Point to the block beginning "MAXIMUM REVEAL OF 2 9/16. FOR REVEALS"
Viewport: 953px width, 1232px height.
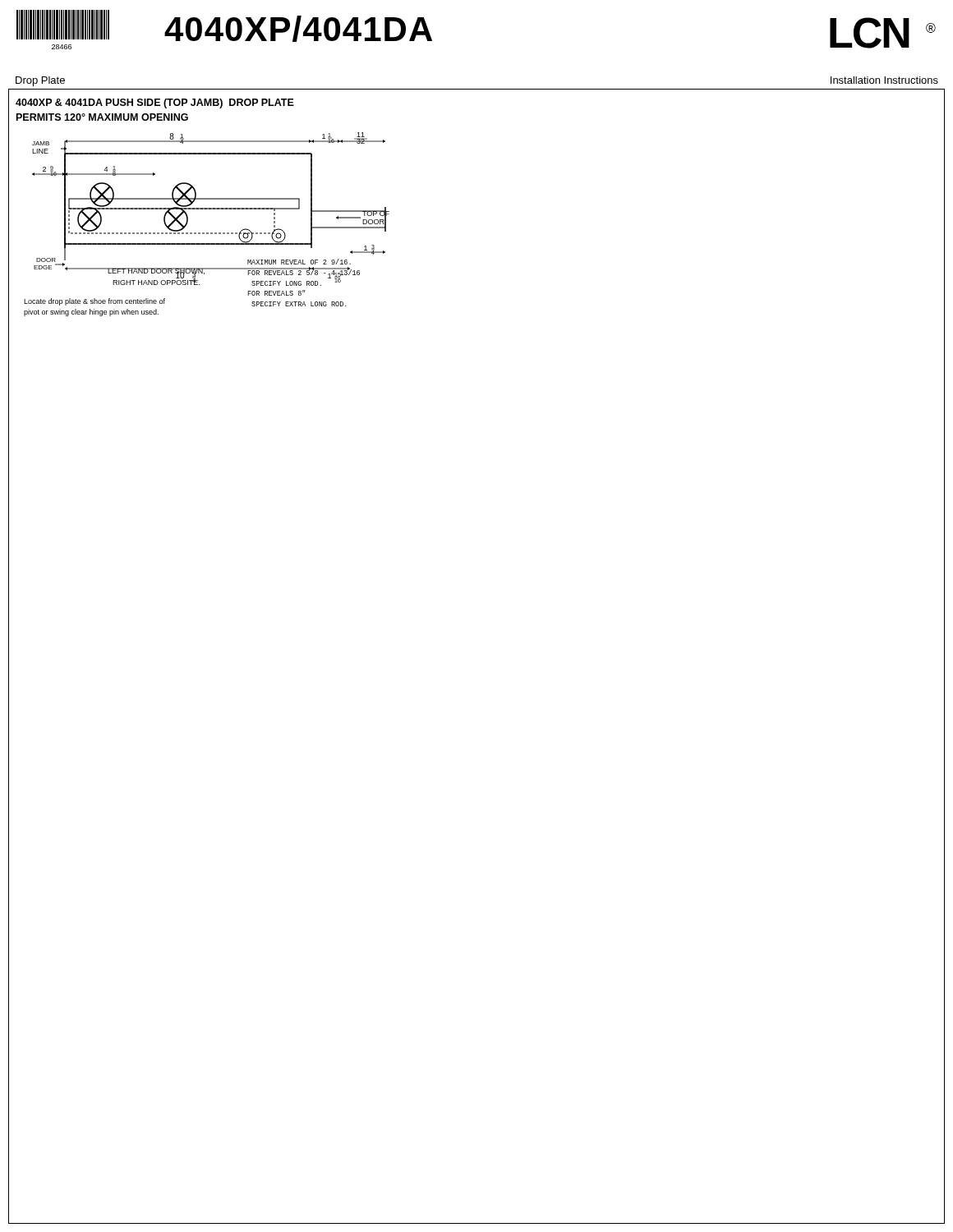[304, 284]
